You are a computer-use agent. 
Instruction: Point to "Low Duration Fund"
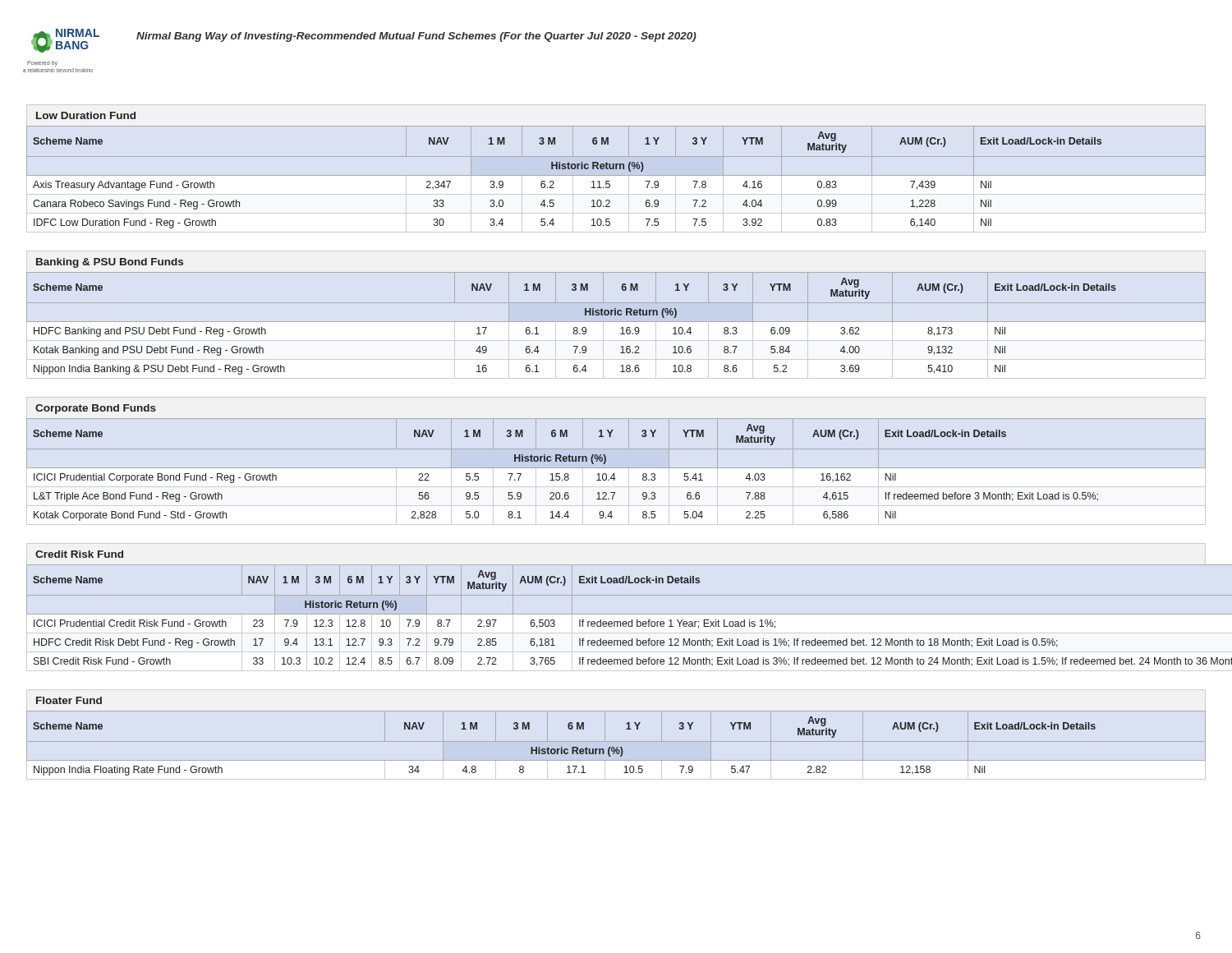(x=86, y=115)
